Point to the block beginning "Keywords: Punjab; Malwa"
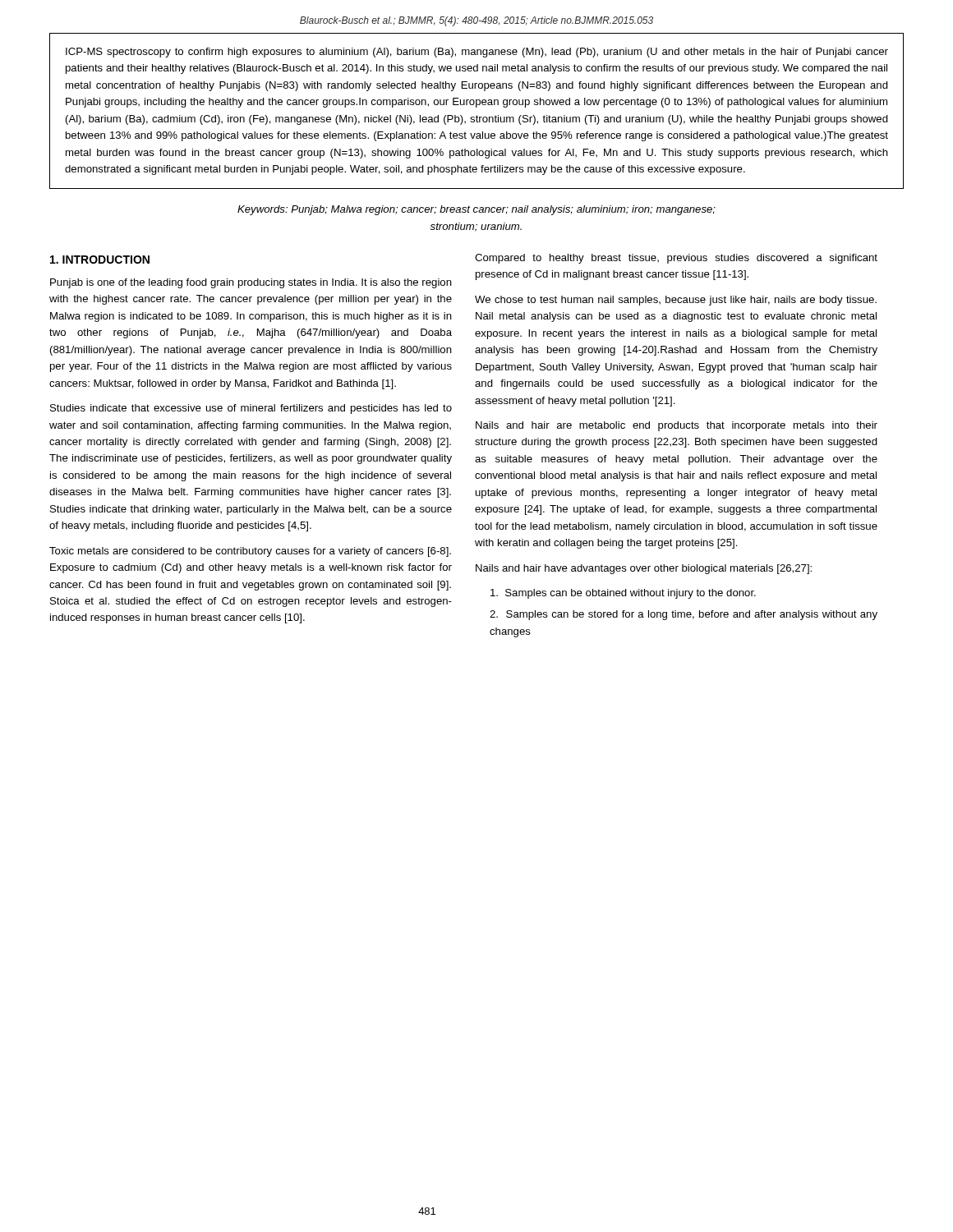Image resolution: width=953 pixels, height=1232 pixels. coord(476,217)
